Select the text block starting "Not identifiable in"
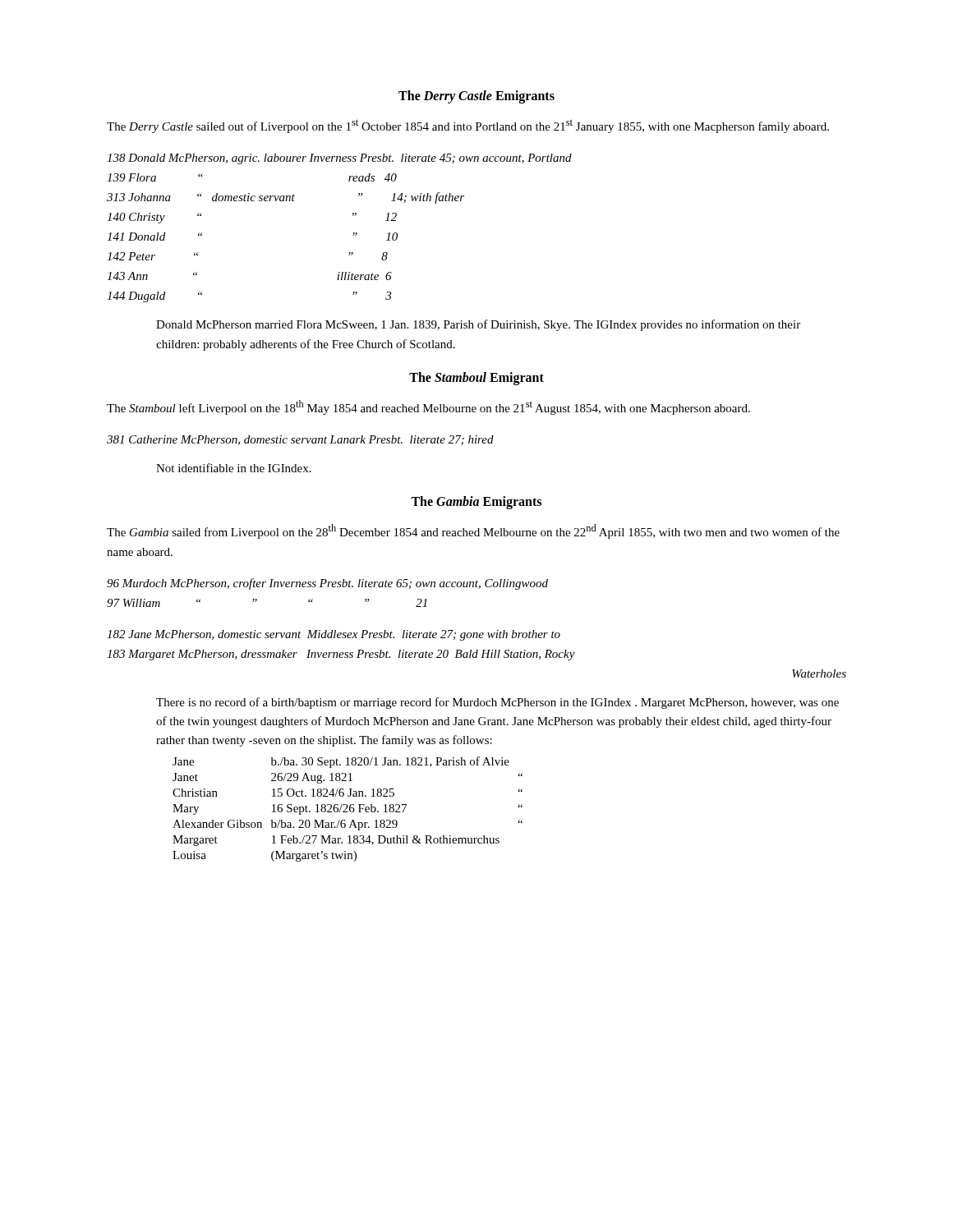Image resolution: width=953 pixels, height=1232 pixels. click(234, 468)
